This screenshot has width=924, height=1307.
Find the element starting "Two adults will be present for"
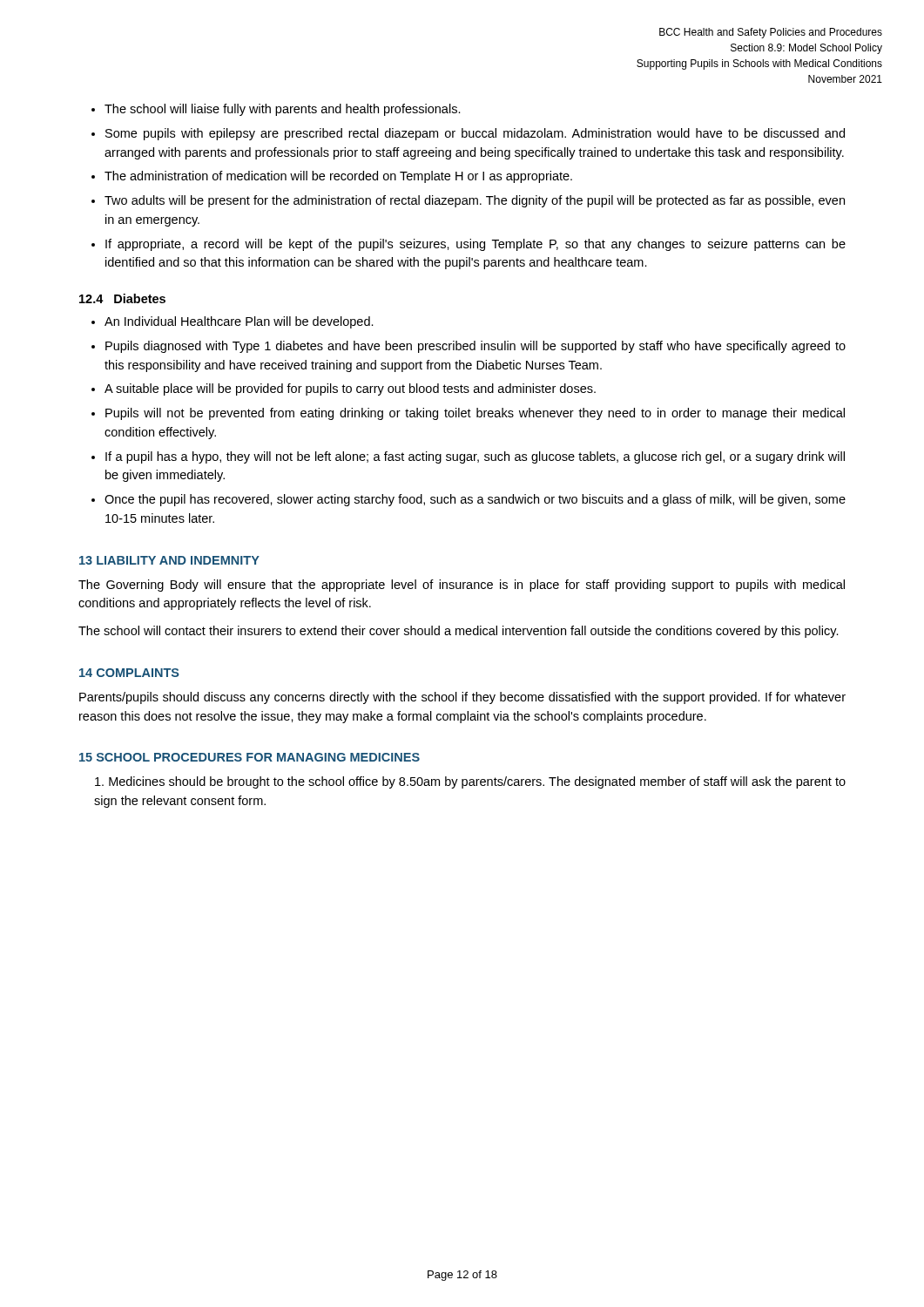[x=475, y=210]
